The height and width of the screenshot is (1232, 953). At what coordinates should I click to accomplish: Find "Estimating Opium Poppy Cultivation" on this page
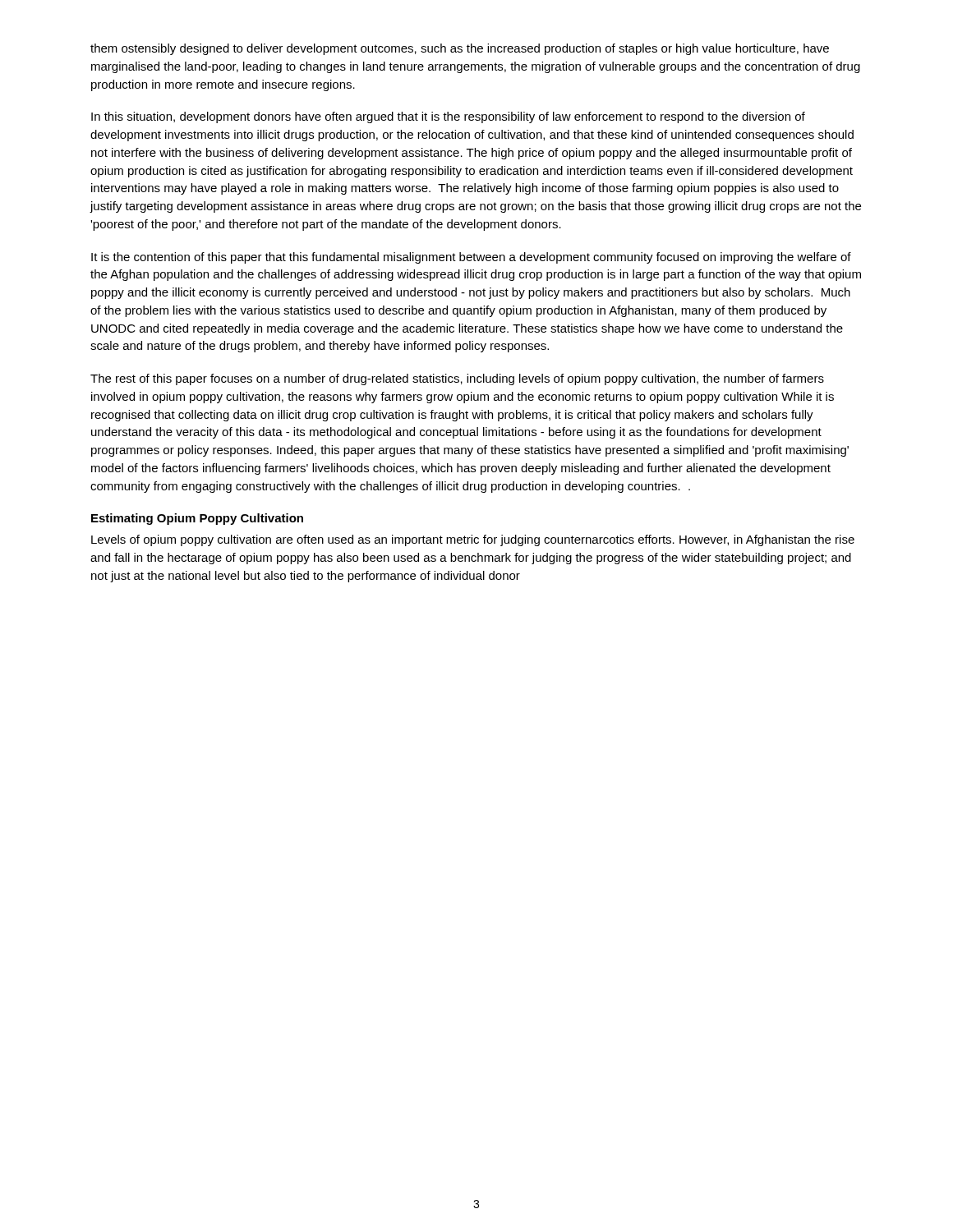point(197,518)
